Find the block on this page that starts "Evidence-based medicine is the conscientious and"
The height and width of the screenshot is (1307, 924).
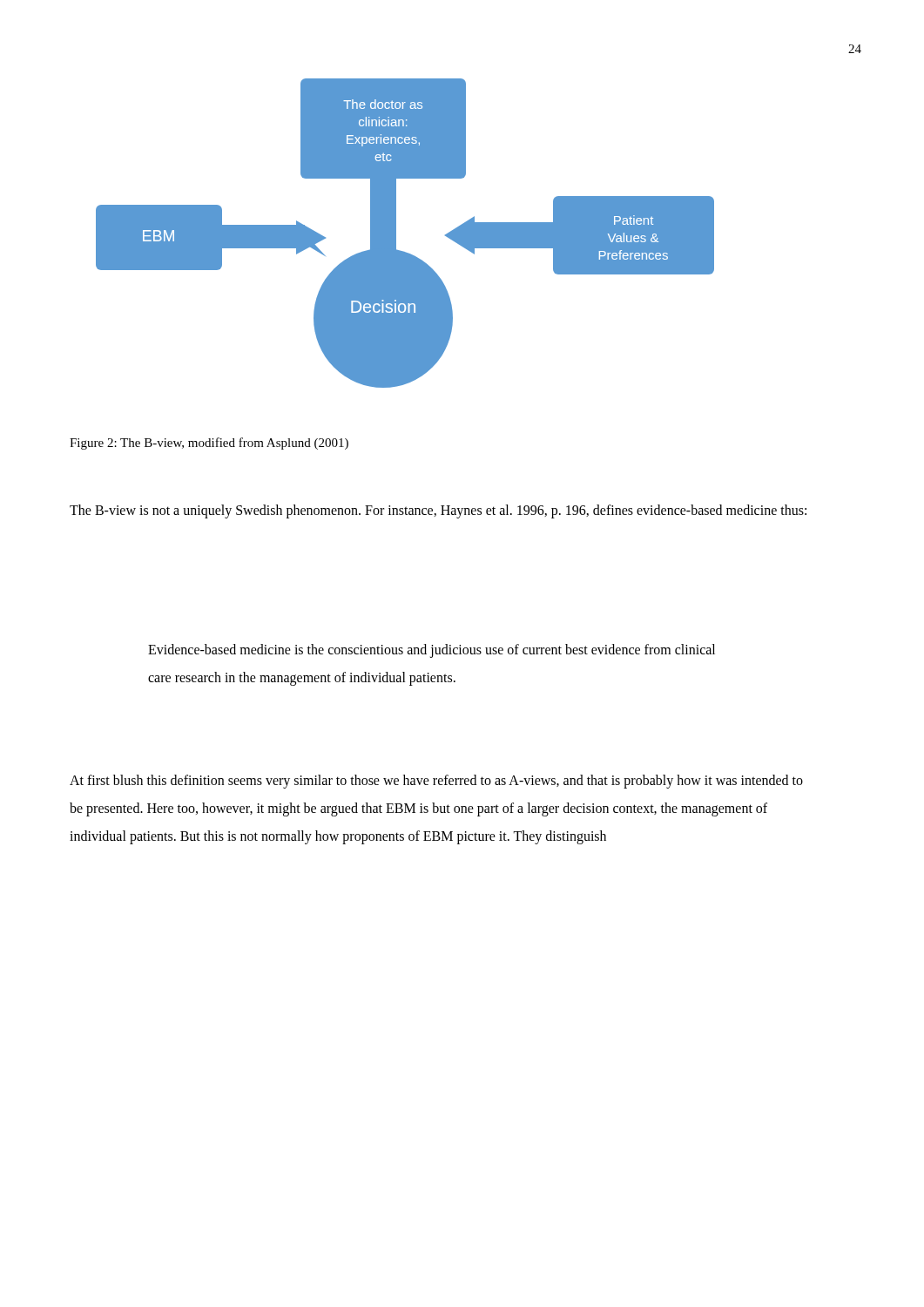pyautogui.click(x=432, y=663)
